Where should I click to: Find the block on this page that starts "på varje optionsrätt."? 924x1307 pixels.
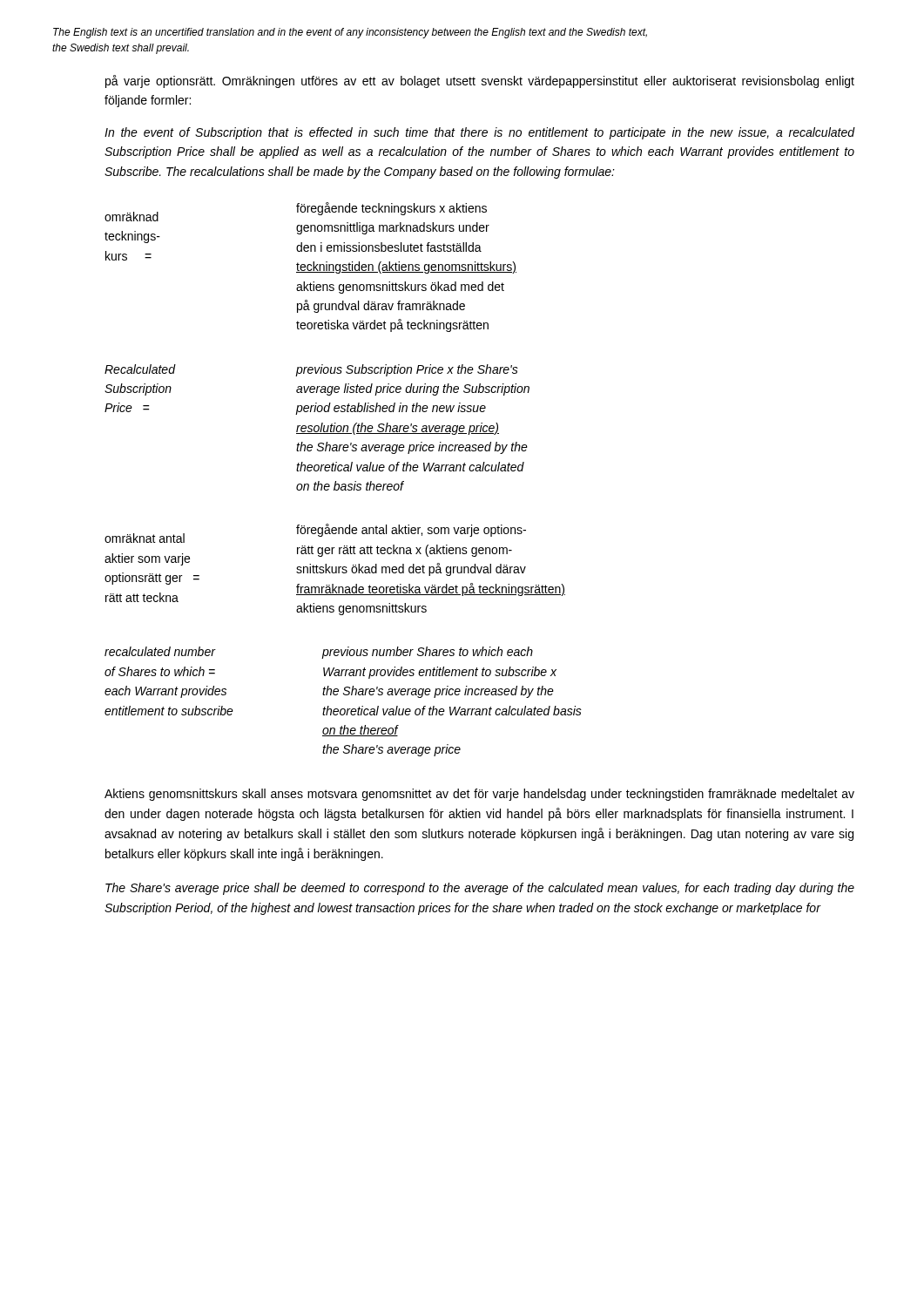pos(479,91)
